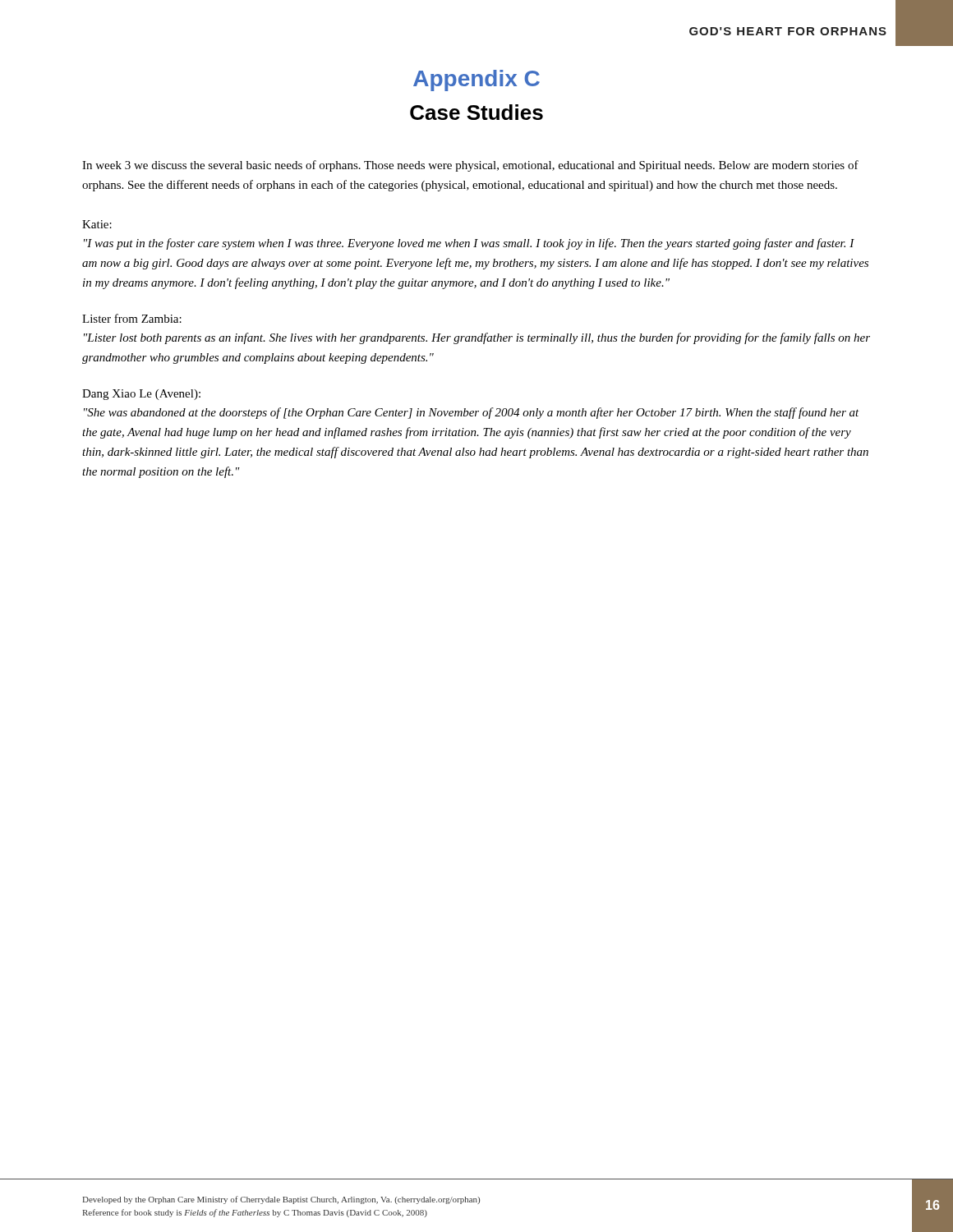Click the passage that begins ""She was abandoned at"
Viewport: 953px width, 1232px height.
pos(475,442)
